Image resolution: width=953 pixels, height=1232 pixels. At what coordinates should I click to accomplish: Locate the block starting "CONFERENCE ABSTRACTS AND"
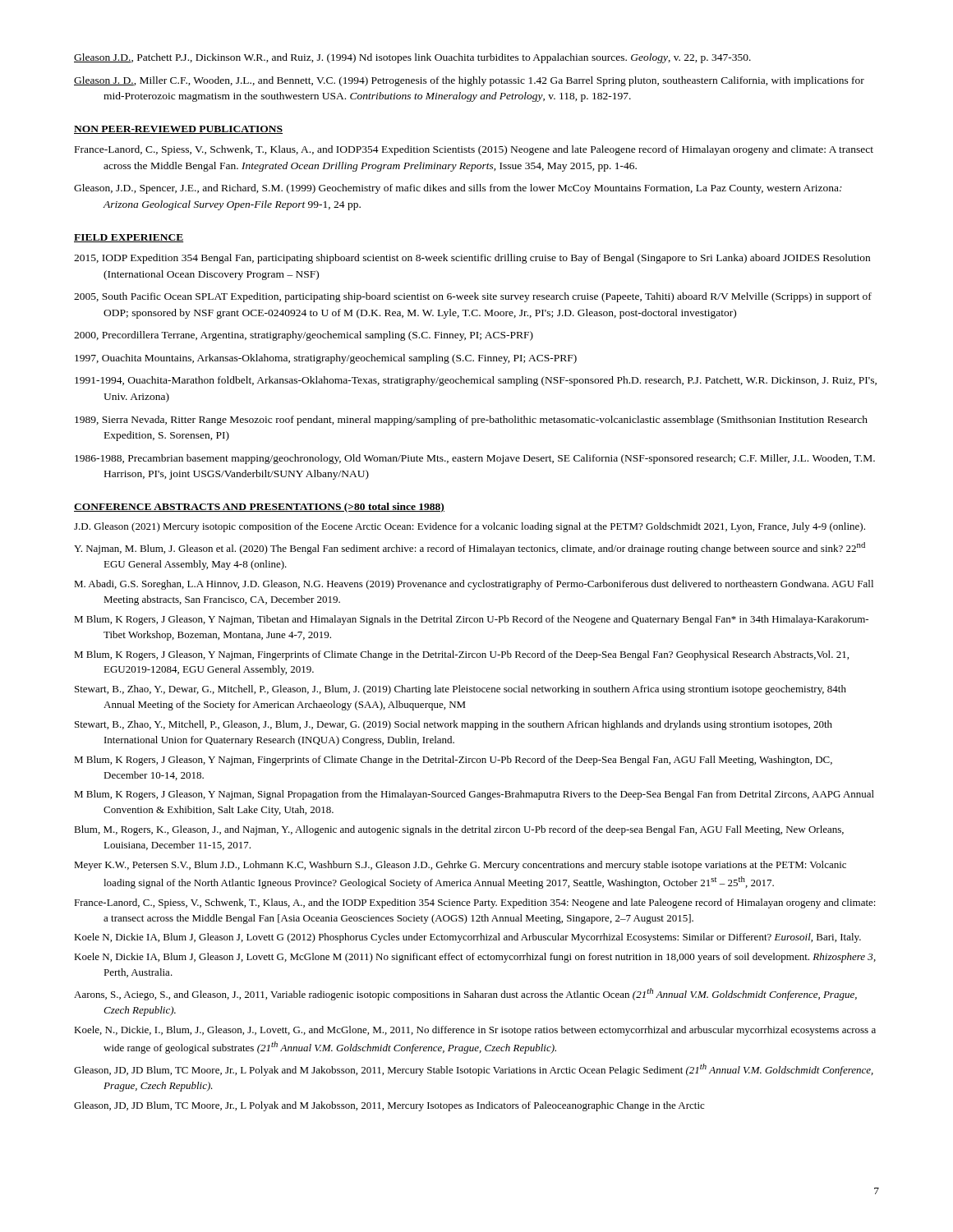[x=259, y=506]
